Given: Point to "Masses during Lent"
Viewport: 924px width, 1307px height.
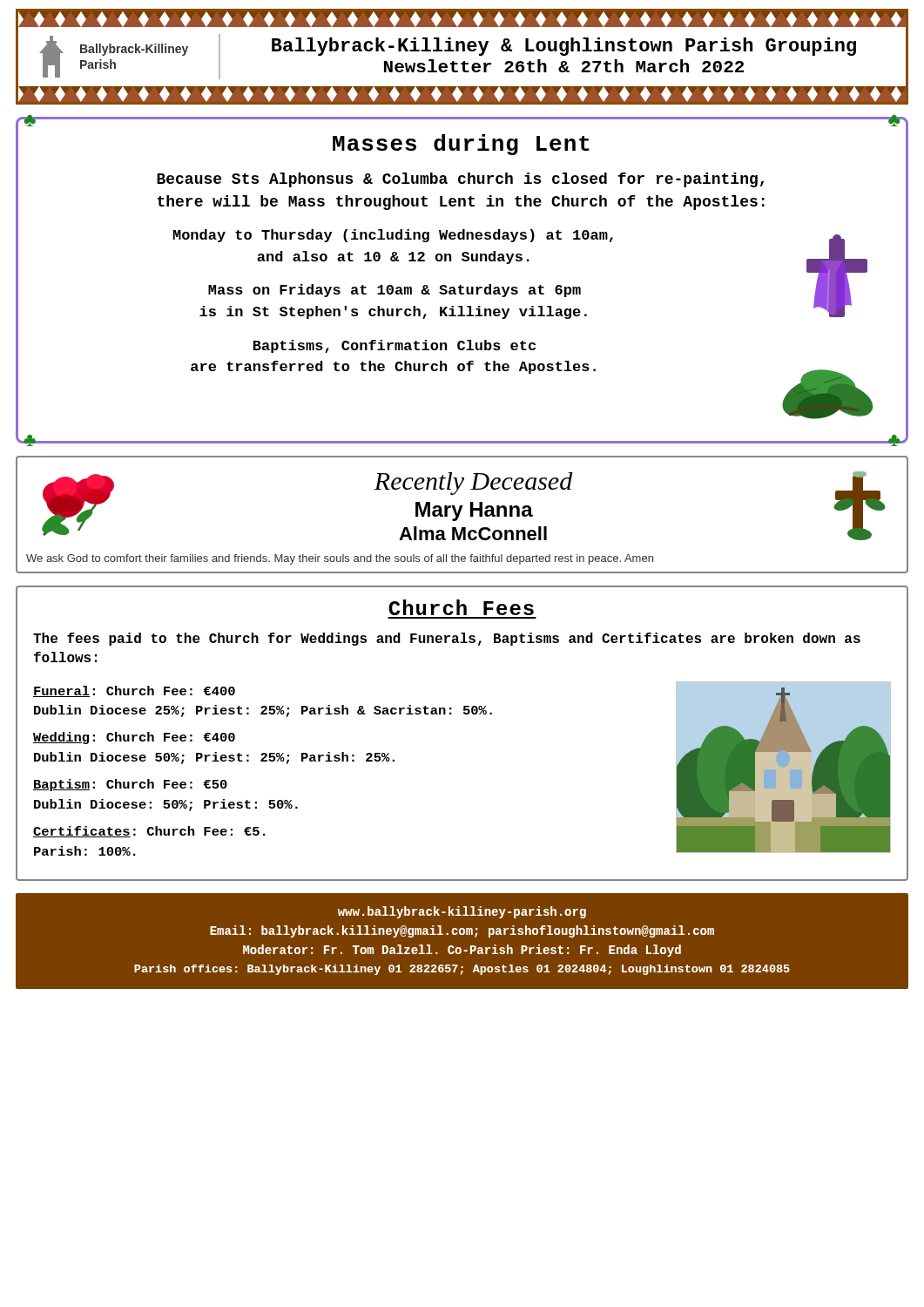Looking at the screenshot, I should click(462, 145).
